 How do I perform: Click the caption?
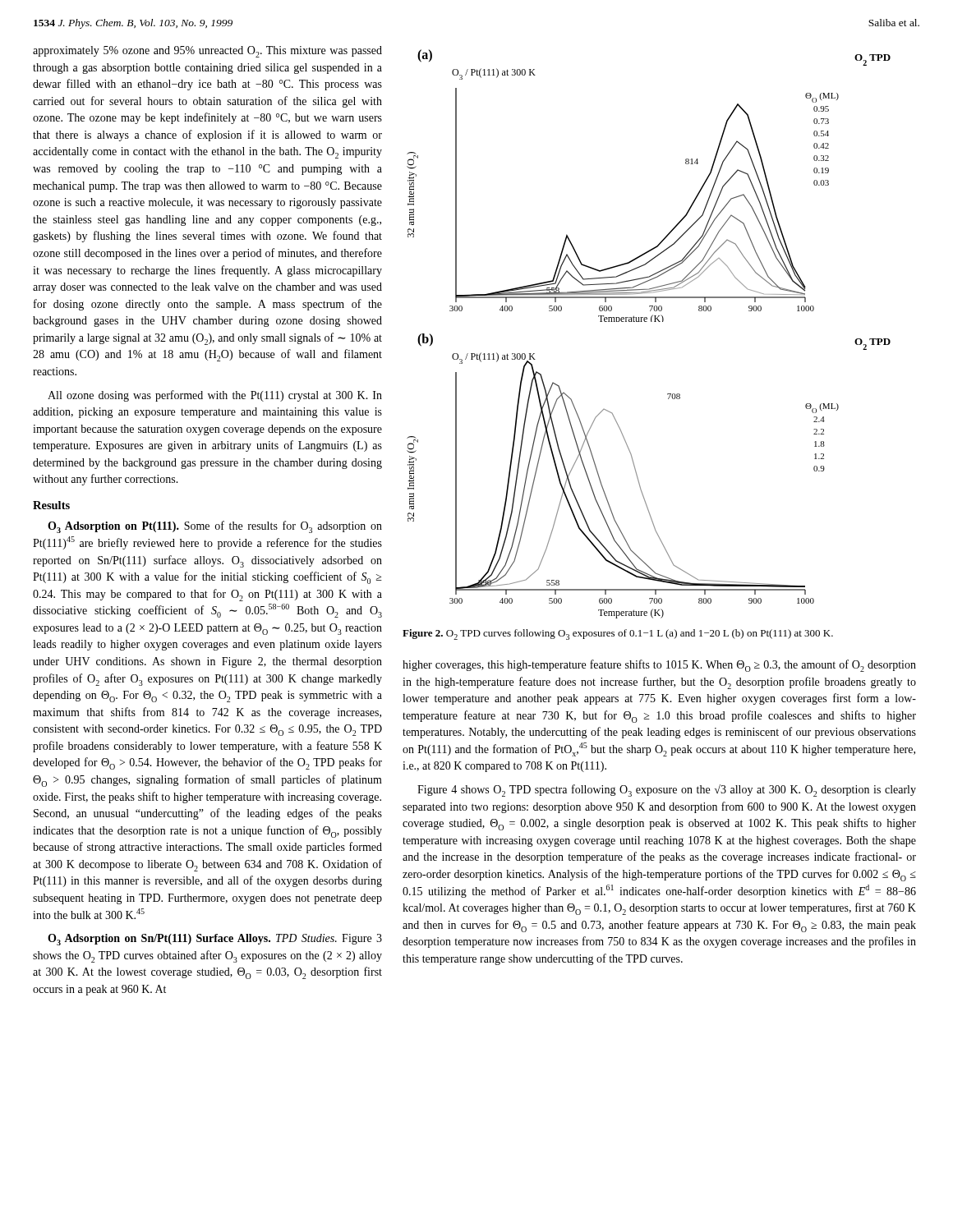pyautogui.click(x=618, y=634)
